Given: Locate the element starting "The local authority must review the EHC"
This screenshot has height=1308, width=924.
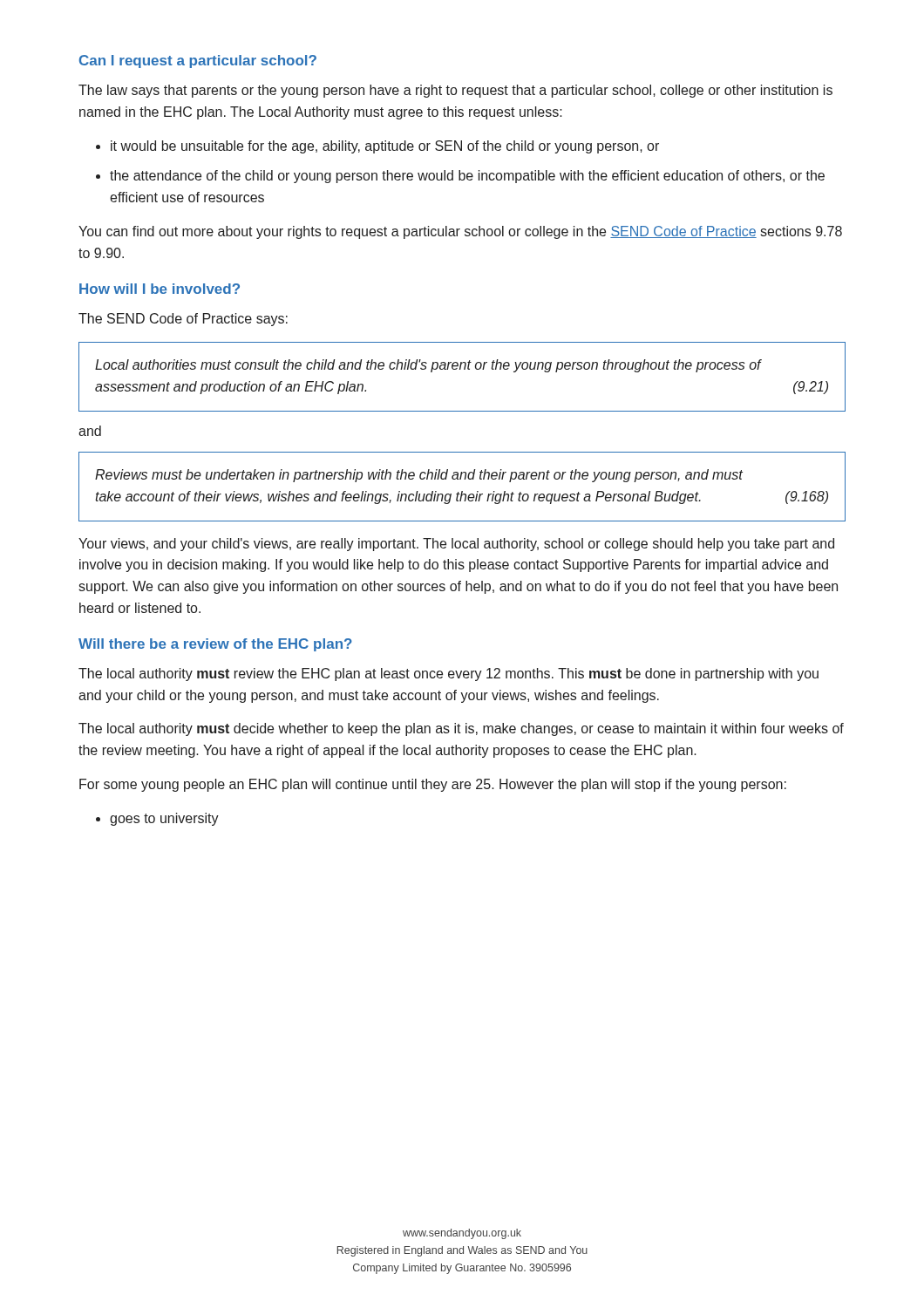Looking at the screenshot, I should pyautogui.click(x=449, y=684).
